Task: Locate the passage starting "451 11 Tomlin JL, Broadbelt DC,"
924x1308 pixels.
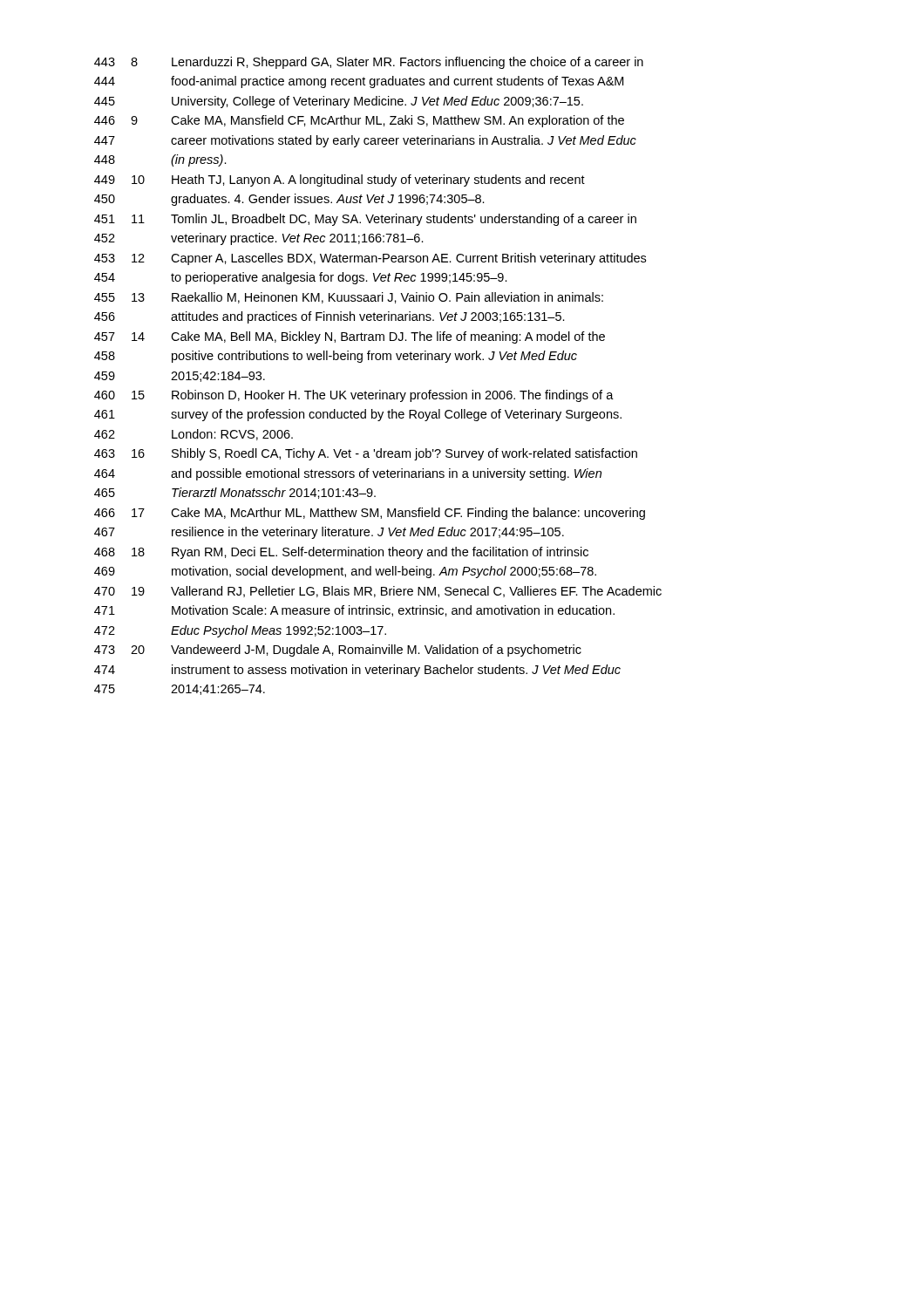Action: pyautogui.click(x=462, y=229)
